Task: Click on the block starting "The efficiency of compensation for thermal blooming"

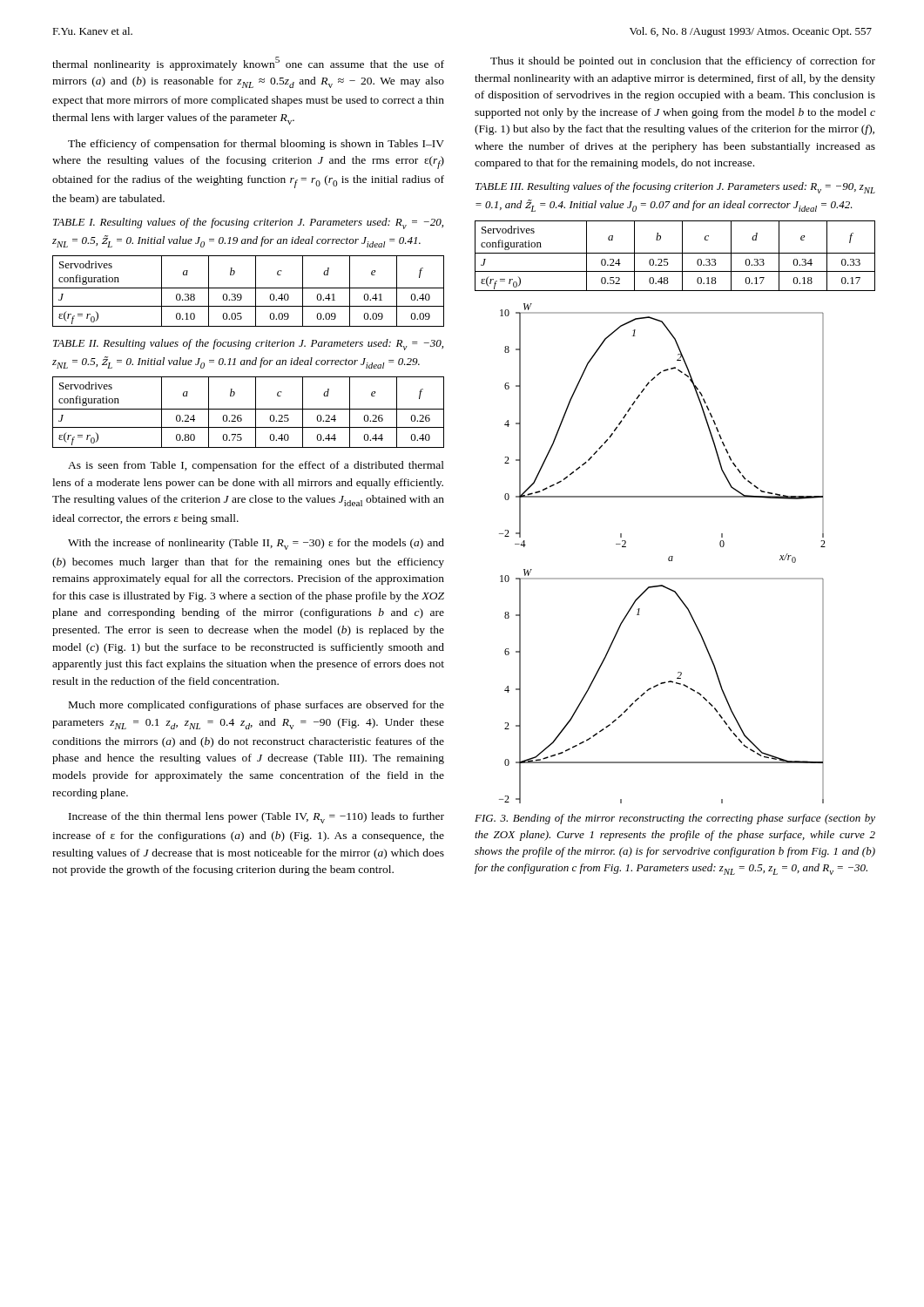Action: tap(248, 171)
